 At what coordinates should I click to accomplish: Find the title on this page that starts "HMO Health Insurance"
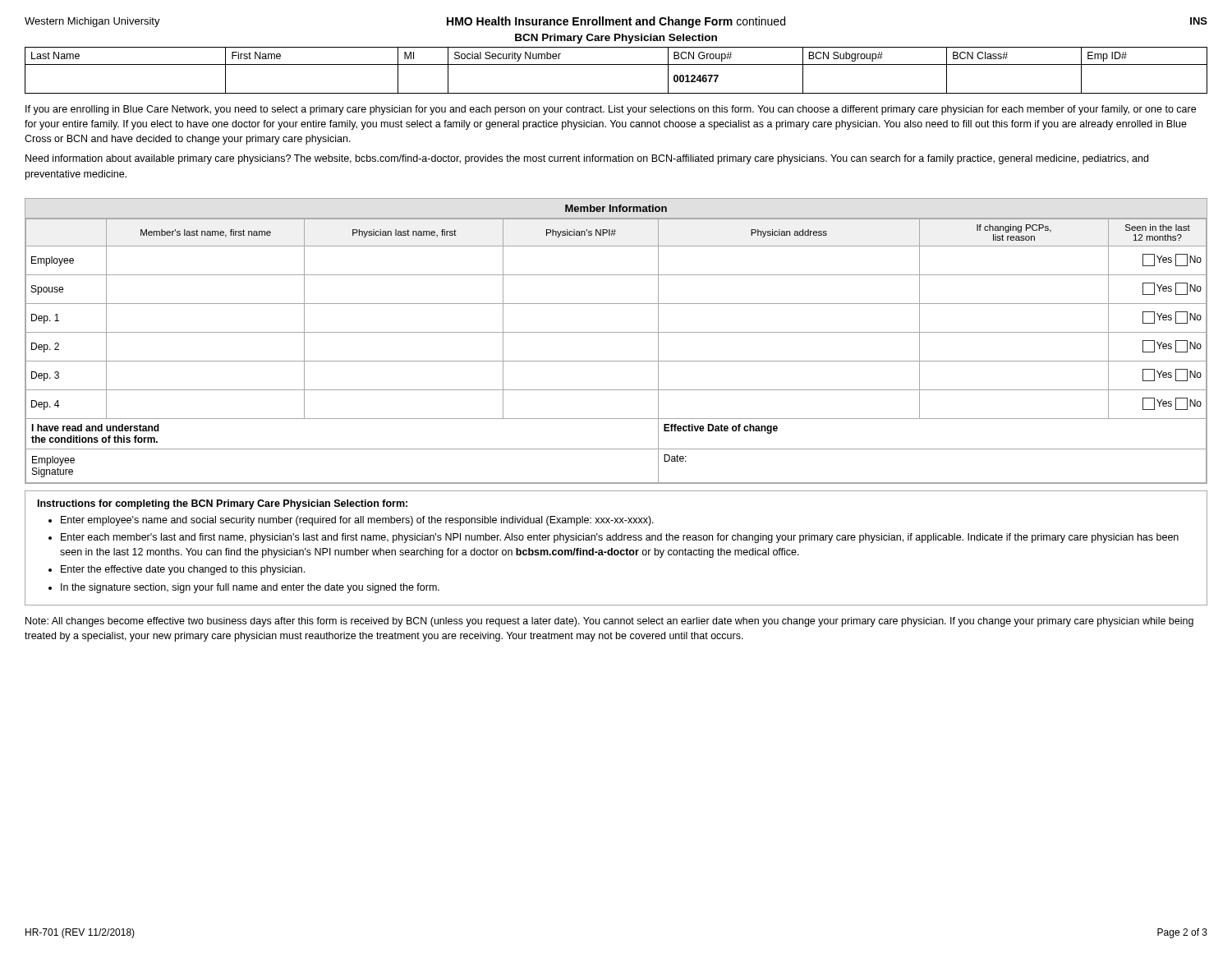pyautogui.click(x=616, y=21)
